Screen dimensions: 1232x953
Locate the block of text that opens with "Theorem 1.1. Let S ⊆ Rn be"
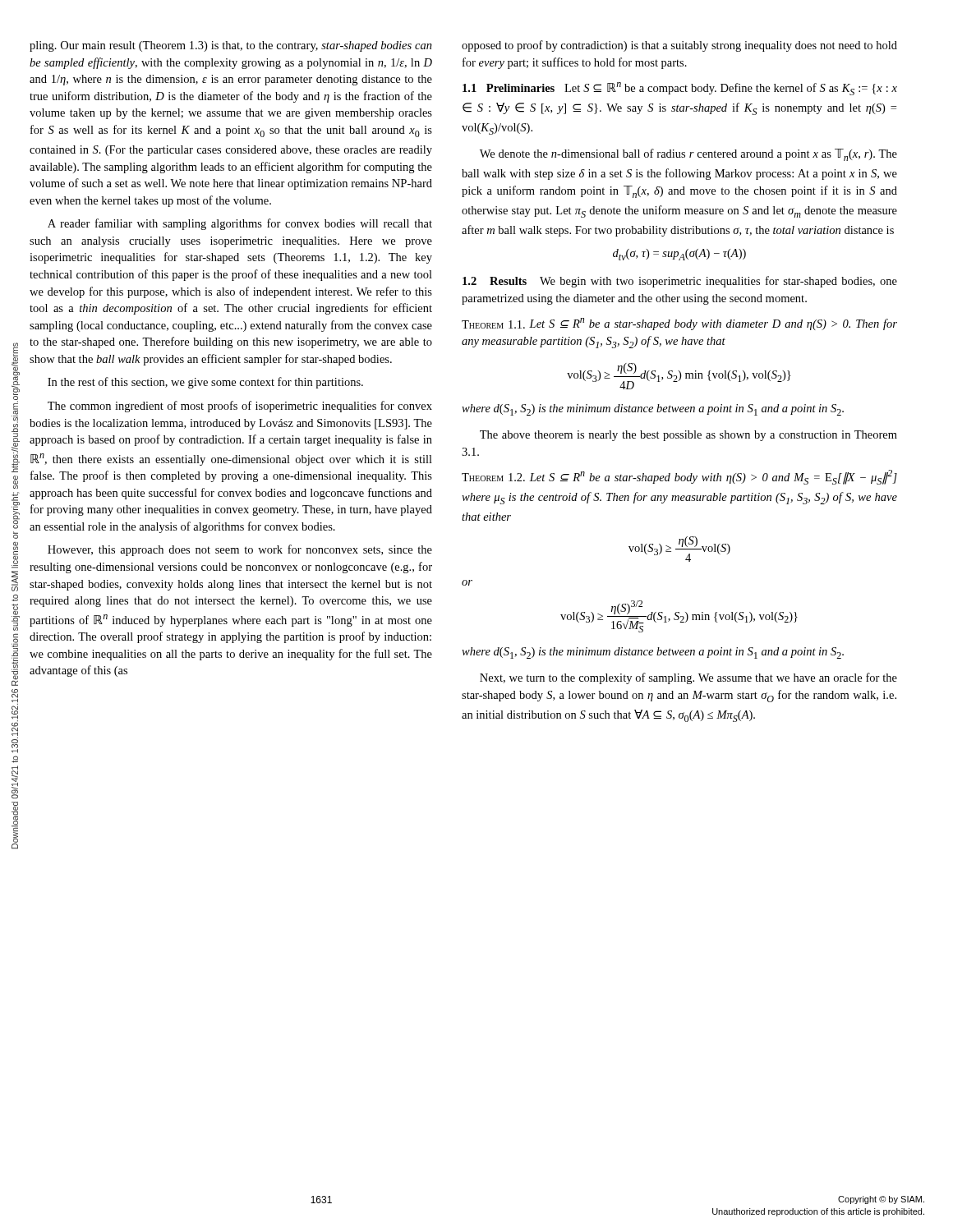pos(679,333)
